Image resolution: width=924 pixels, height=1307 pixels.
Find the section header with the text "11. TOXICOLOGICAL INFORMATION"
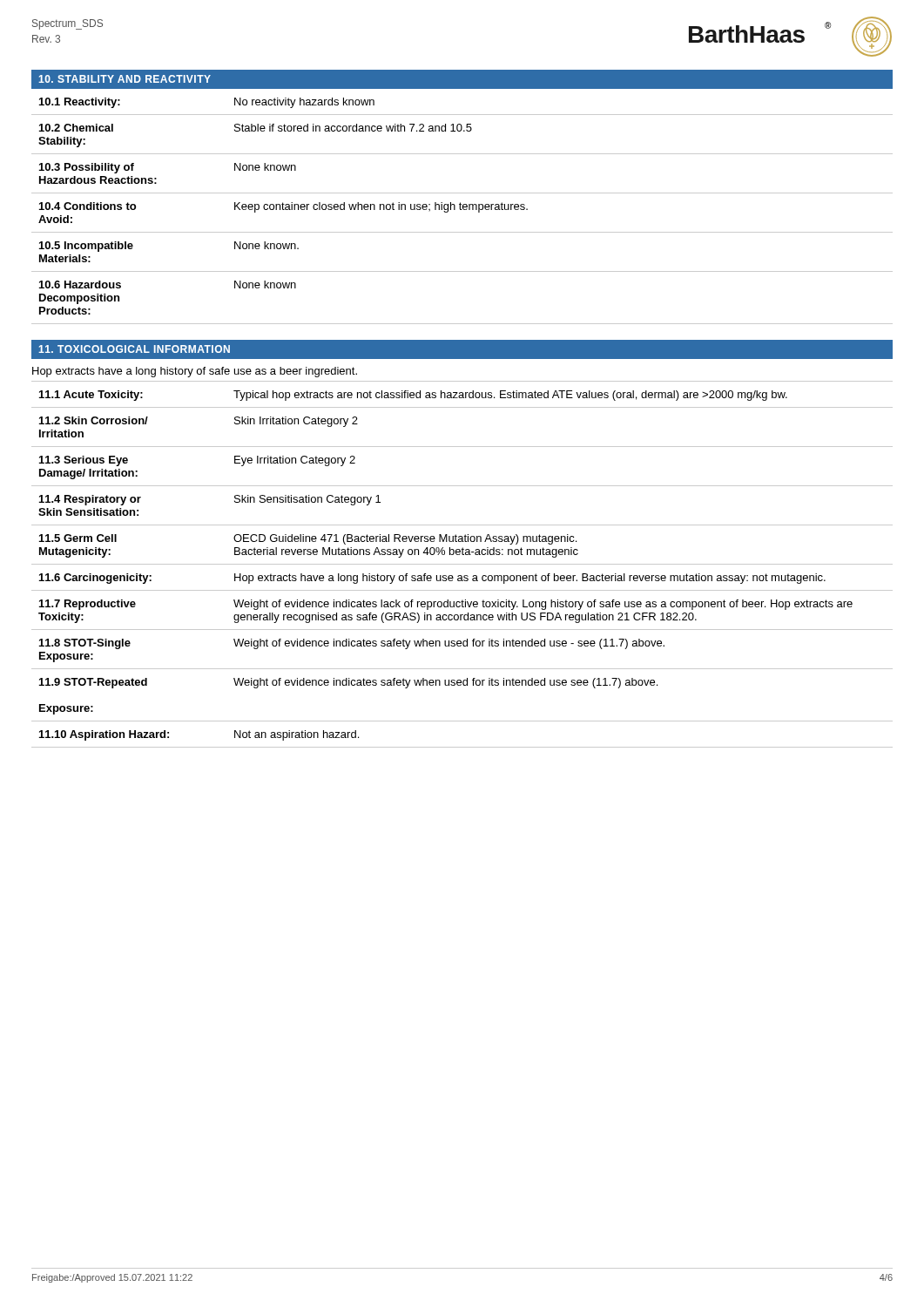click(x=135, y=349)
